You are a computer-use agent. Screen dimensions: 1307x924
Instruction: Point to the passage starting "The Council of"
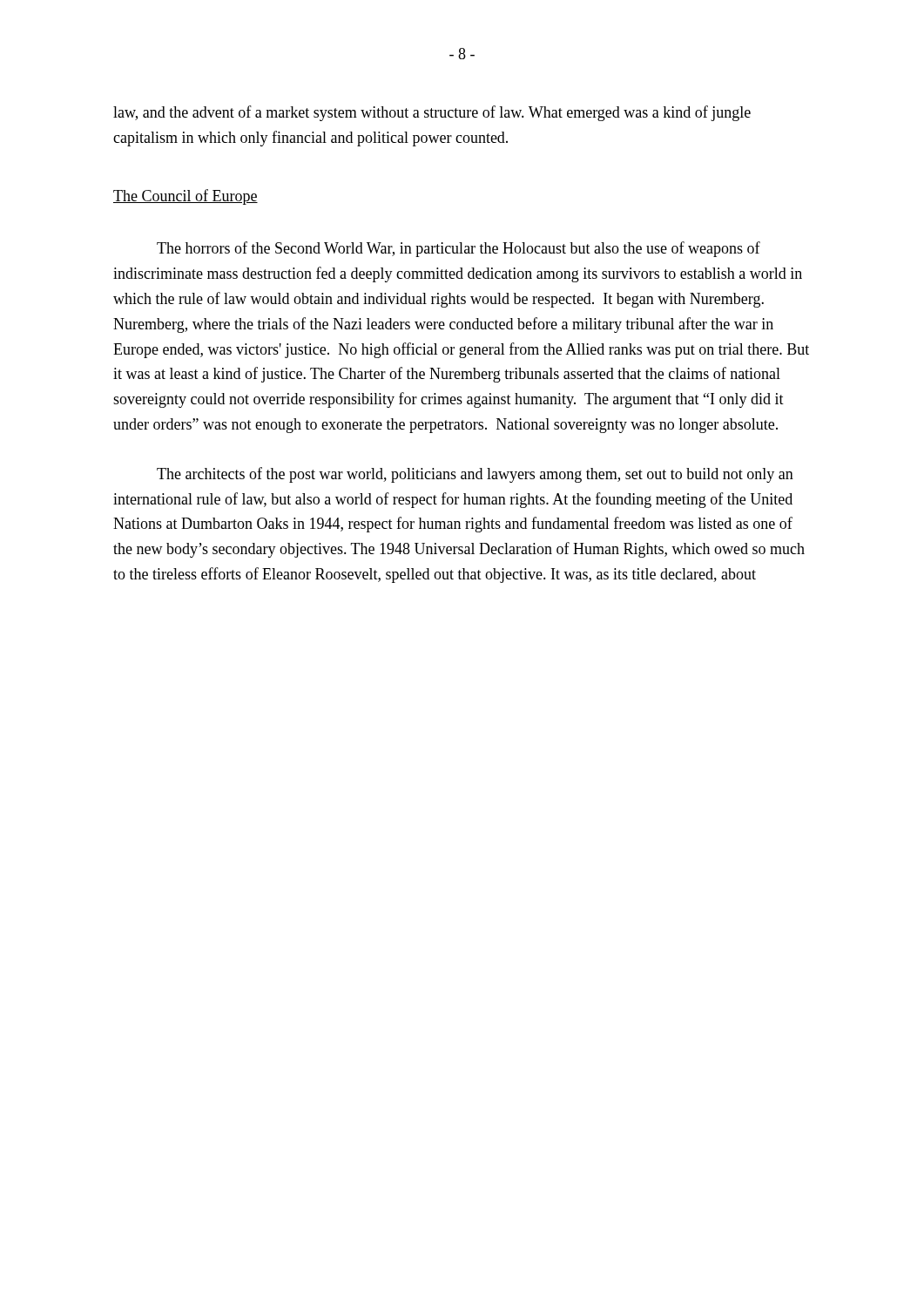point(185,196)
